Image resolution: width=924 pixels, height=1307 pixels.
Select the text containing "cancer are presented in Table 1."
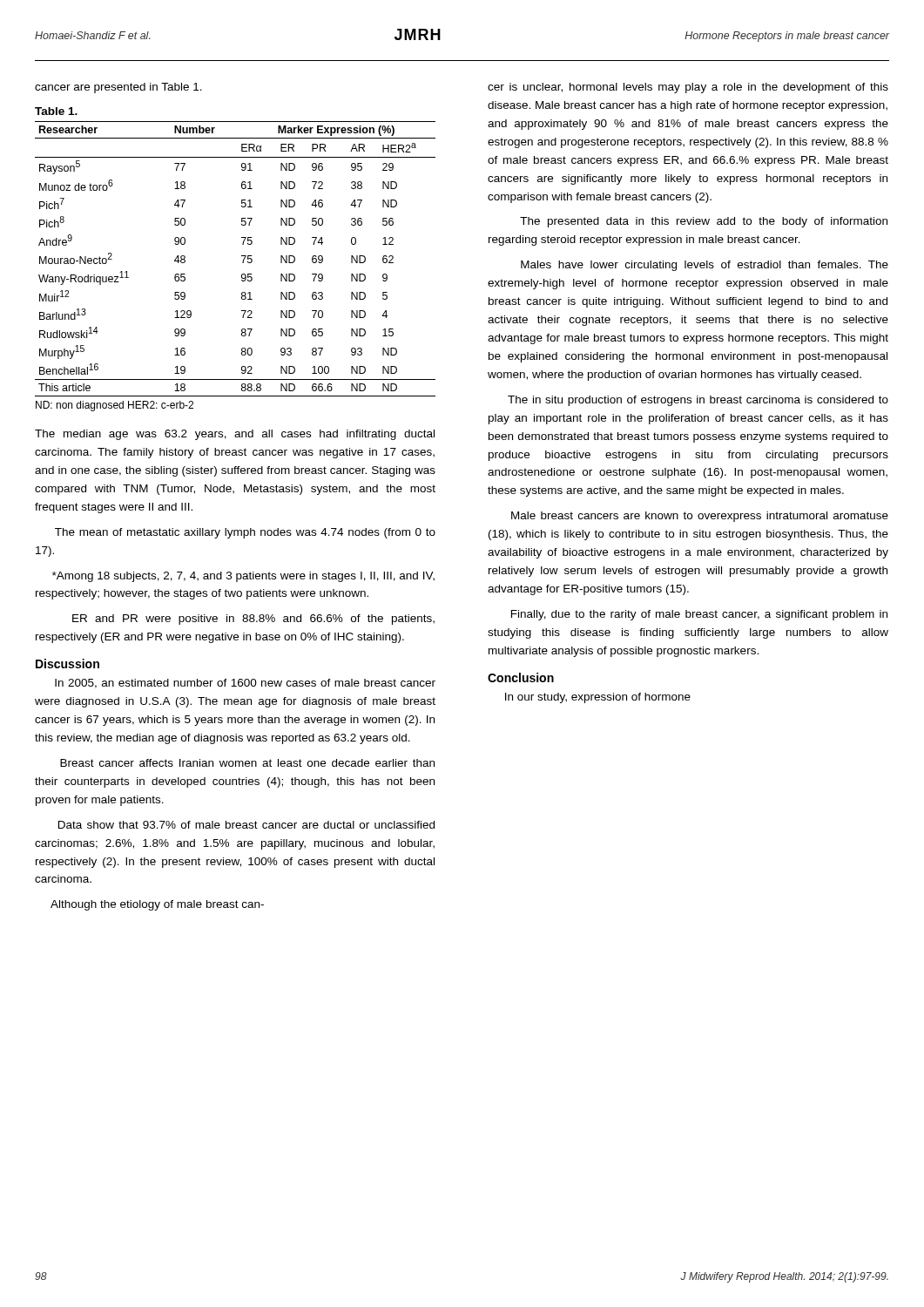click(x=119, y=87)
